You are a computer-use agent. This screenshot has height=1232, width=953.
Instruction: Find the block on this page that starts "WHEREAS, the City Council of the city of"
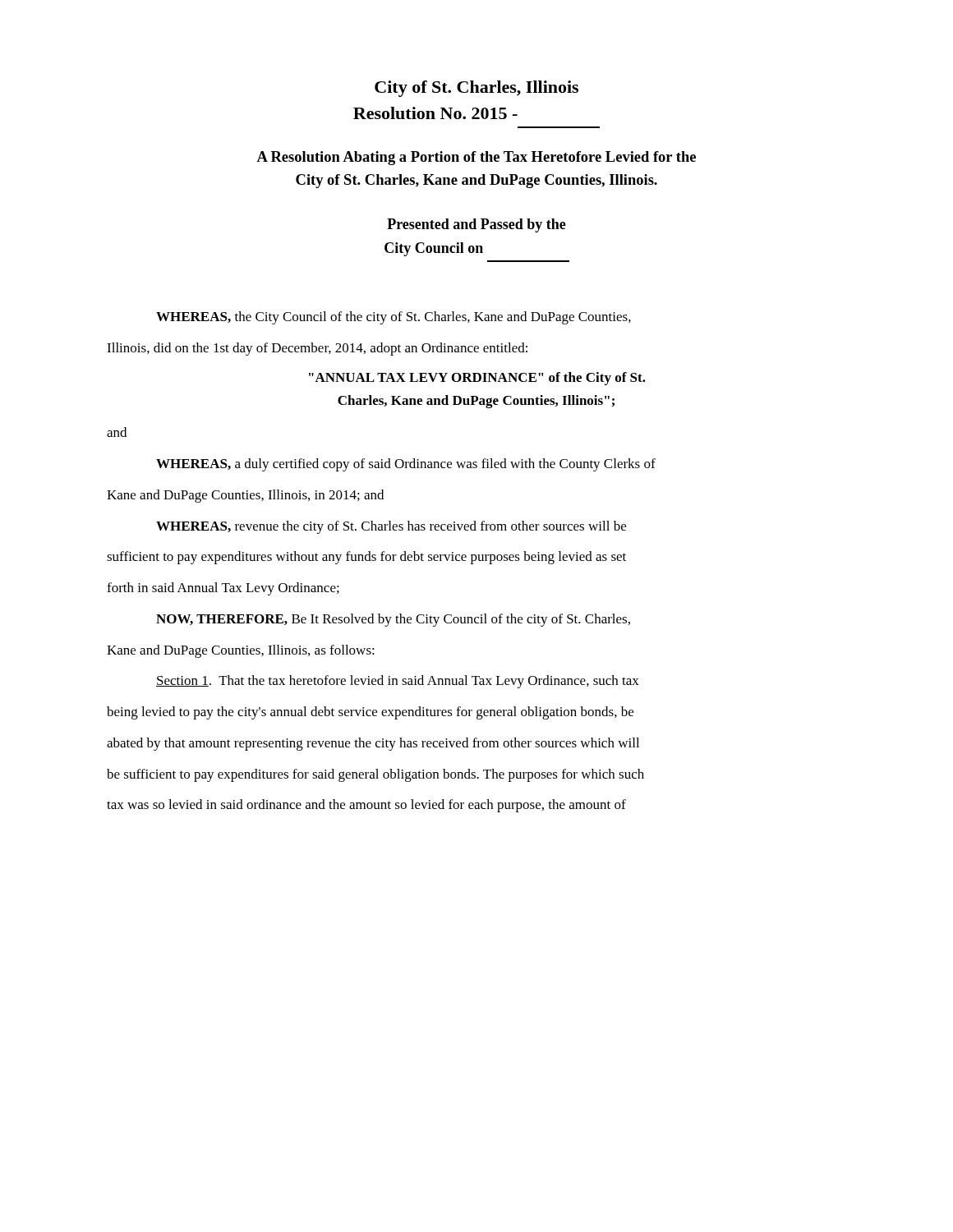[x=394, y=317]
